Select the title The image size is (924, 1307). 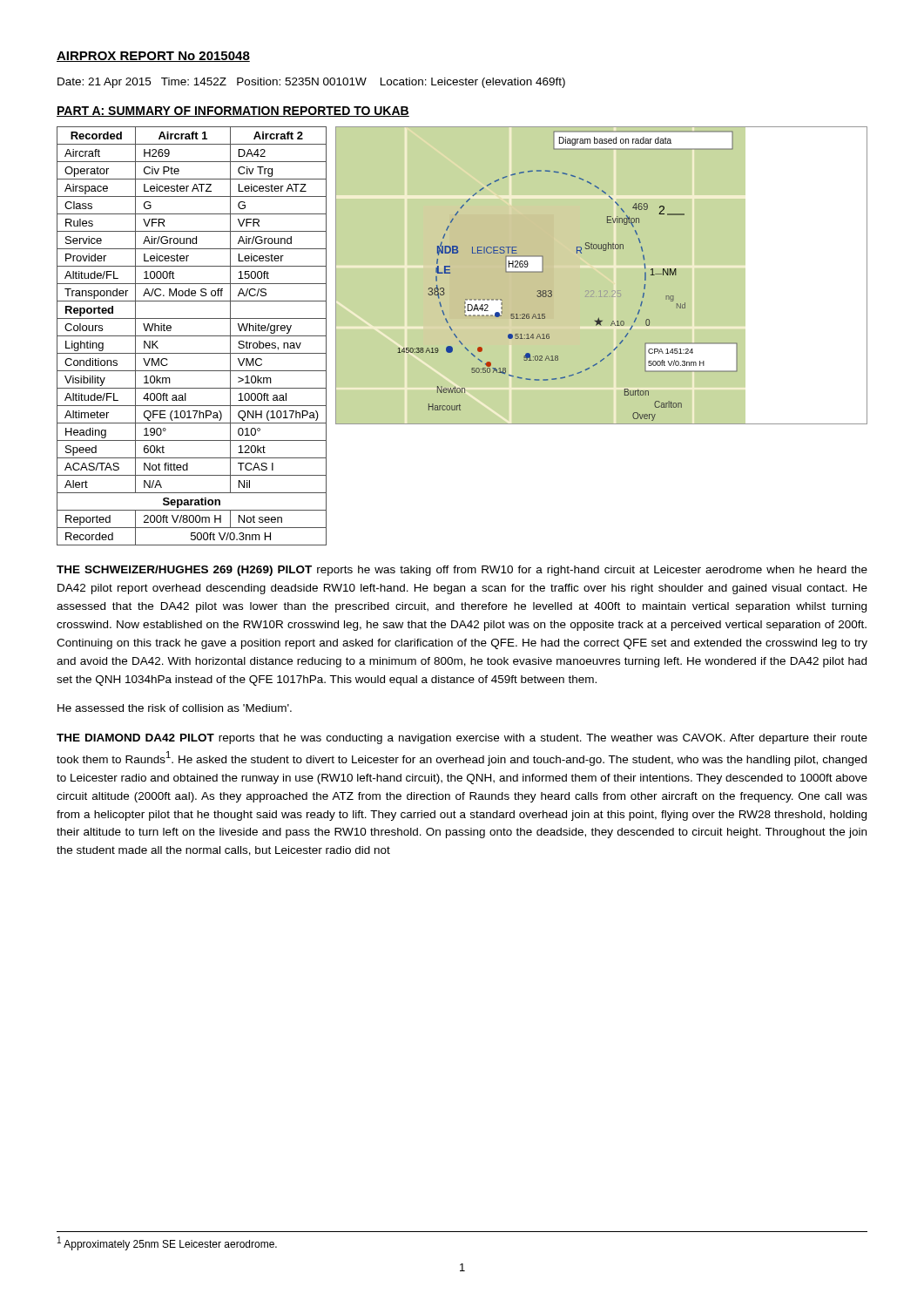pyautogui.click(x=153, y=55)
